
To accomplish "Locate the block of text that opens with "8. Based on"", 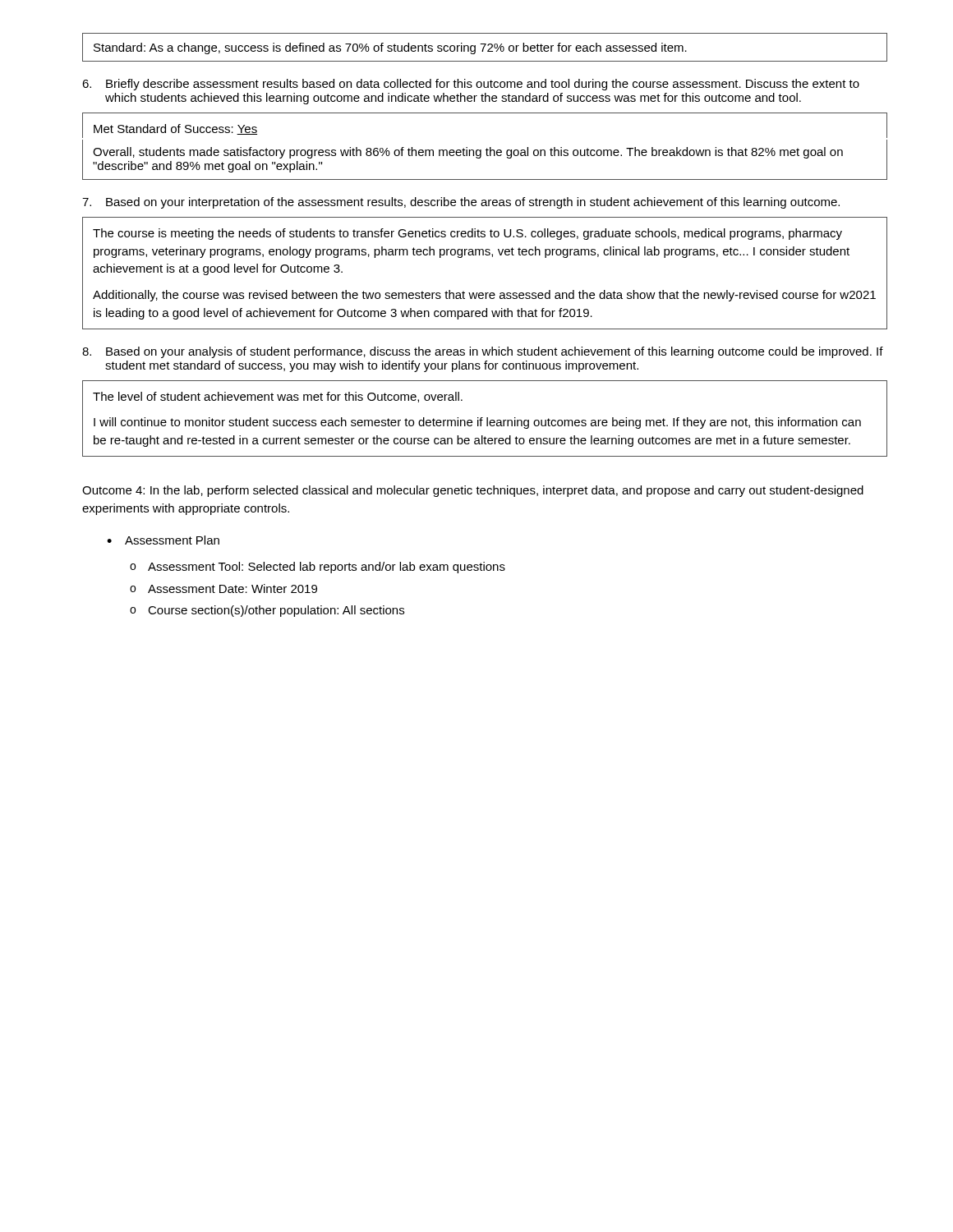I will (485, 358).
